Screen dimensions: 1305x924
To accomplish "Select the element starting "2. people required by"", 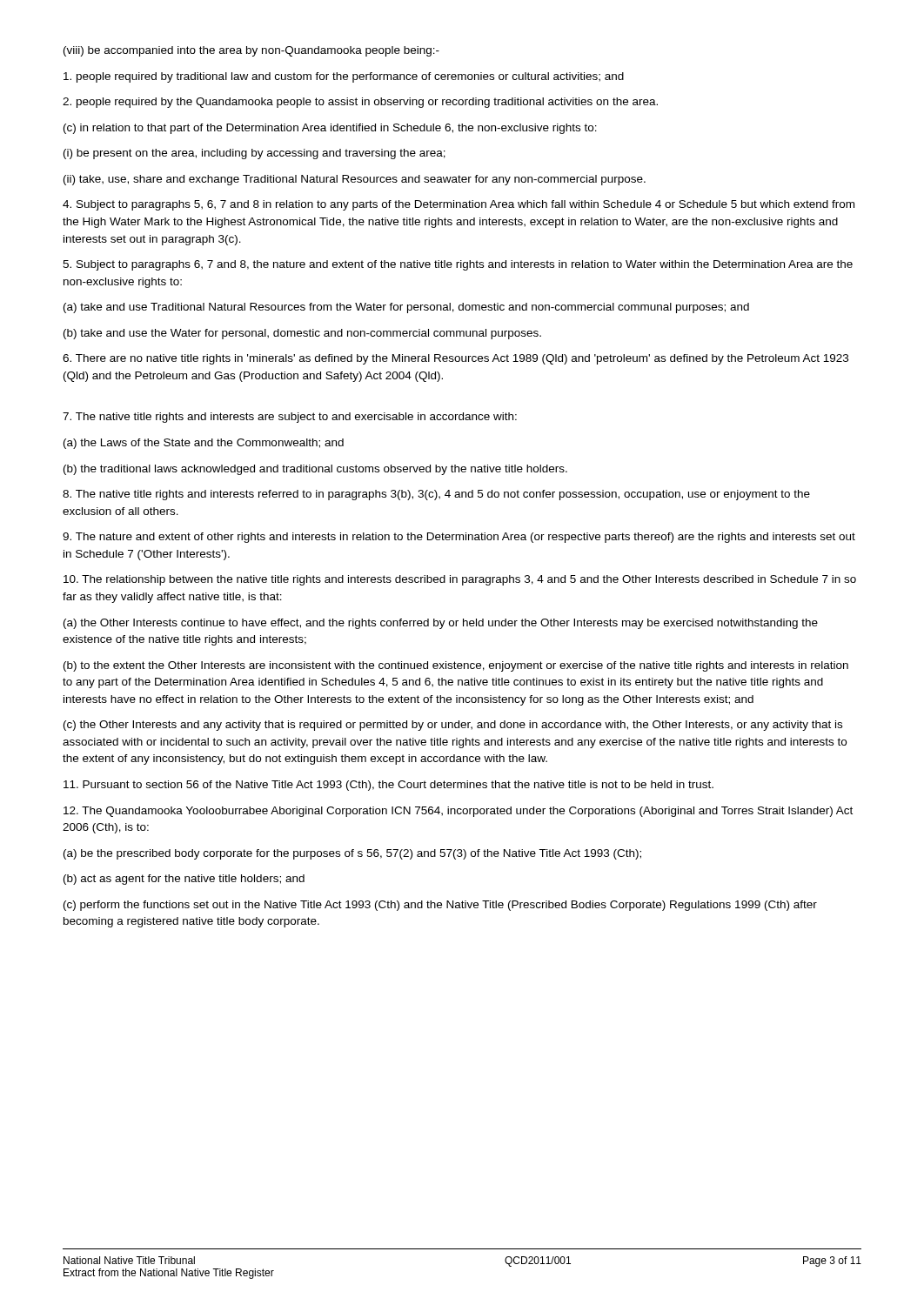I will click(x=361, y=102).
